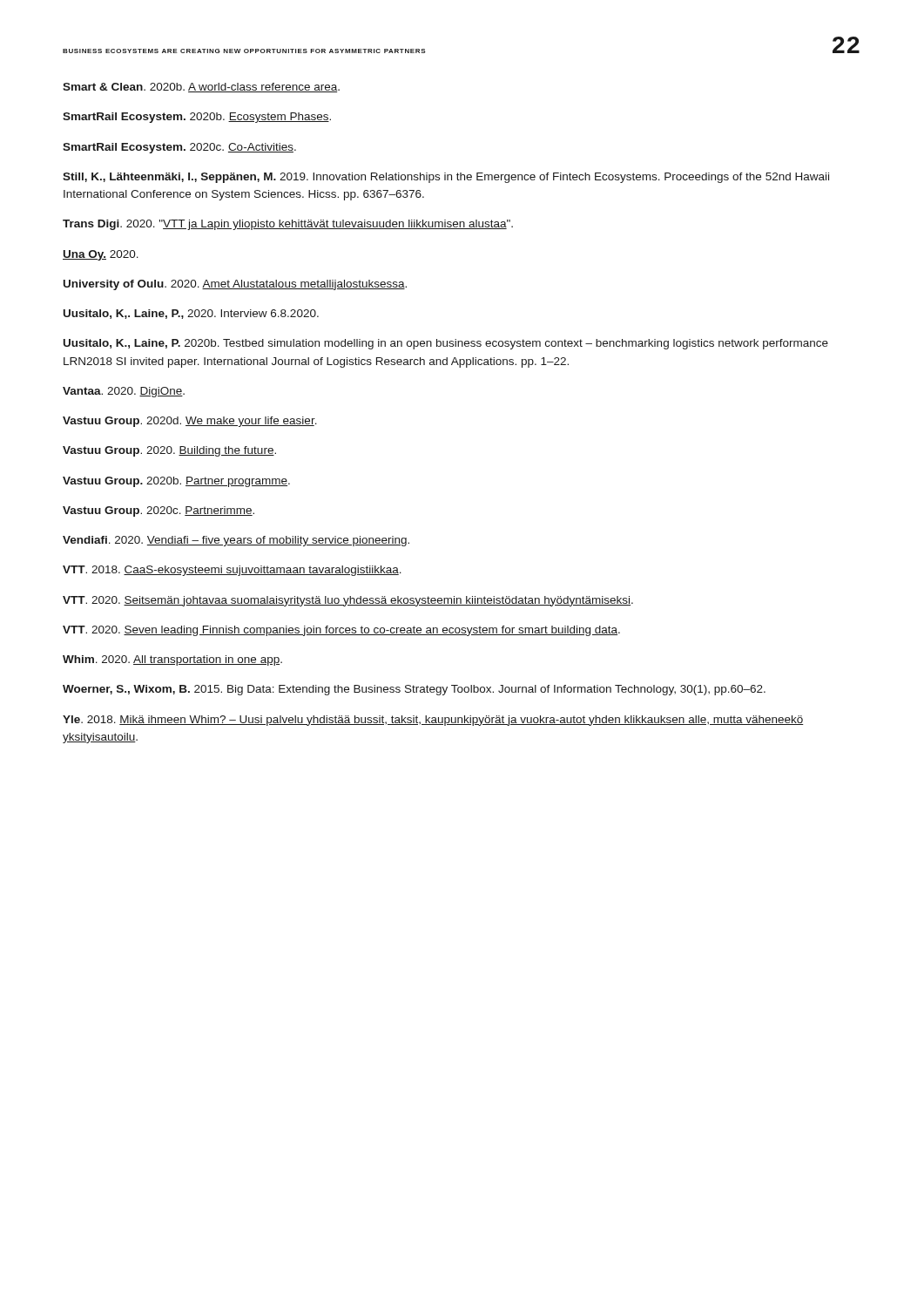Point to the block beginning "Whim. 2020. All"

173,659
